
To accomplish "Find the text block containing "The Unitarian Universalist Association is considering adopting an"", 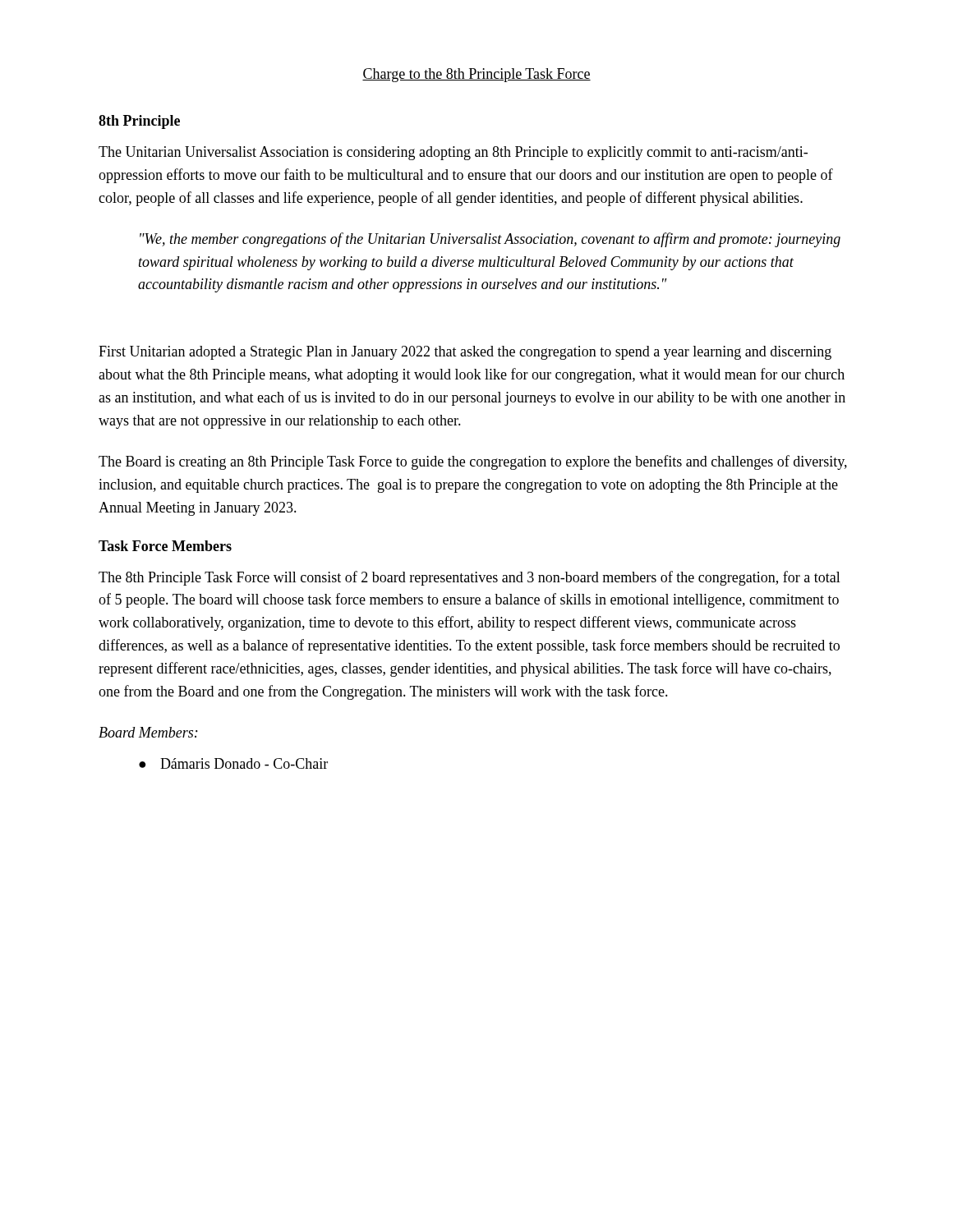I will pos(466,175).
